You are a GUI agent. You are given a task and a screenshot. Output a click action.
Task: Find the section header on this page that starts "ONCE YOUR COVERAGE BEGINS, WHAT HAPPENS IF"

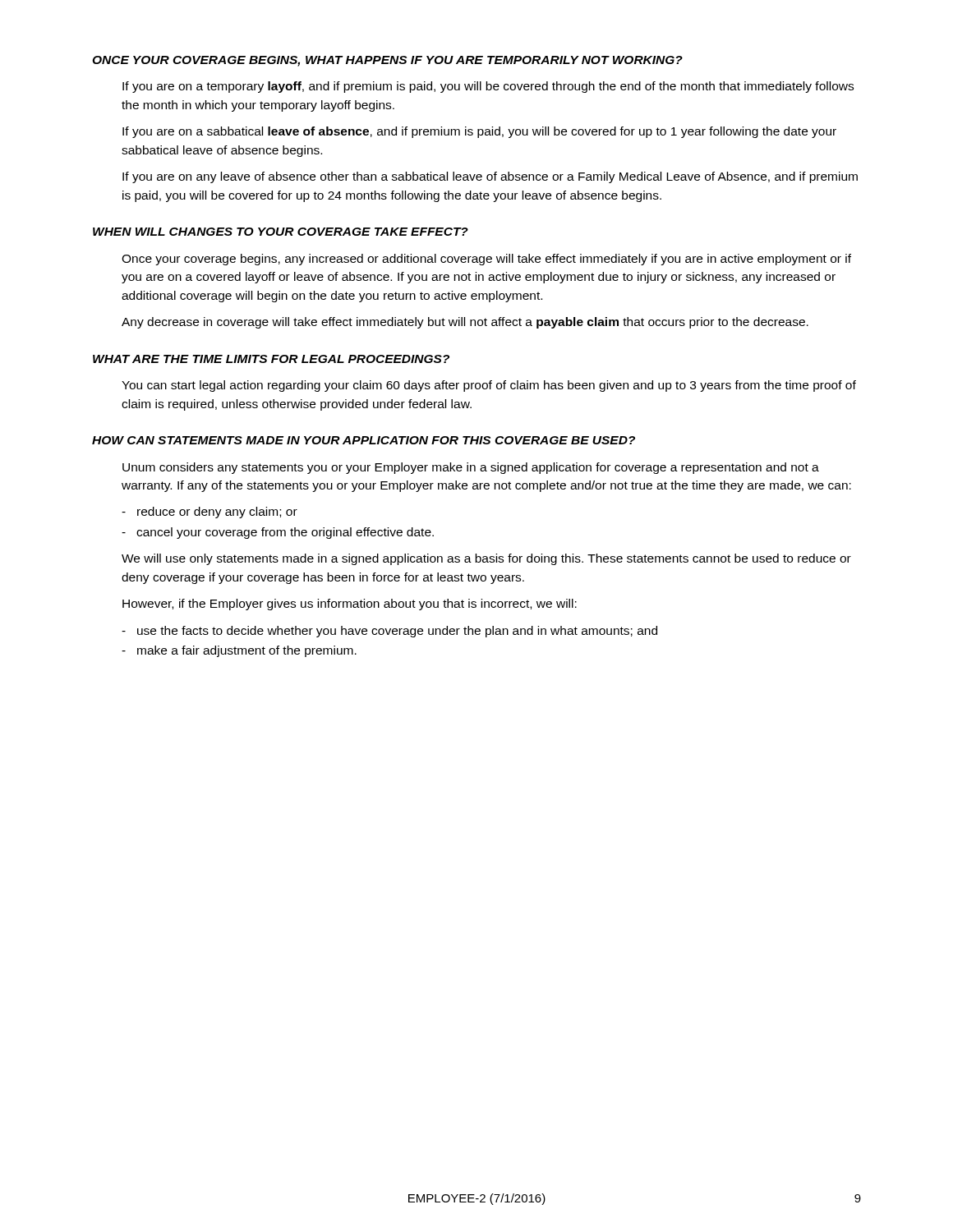[x=387, y=60]
